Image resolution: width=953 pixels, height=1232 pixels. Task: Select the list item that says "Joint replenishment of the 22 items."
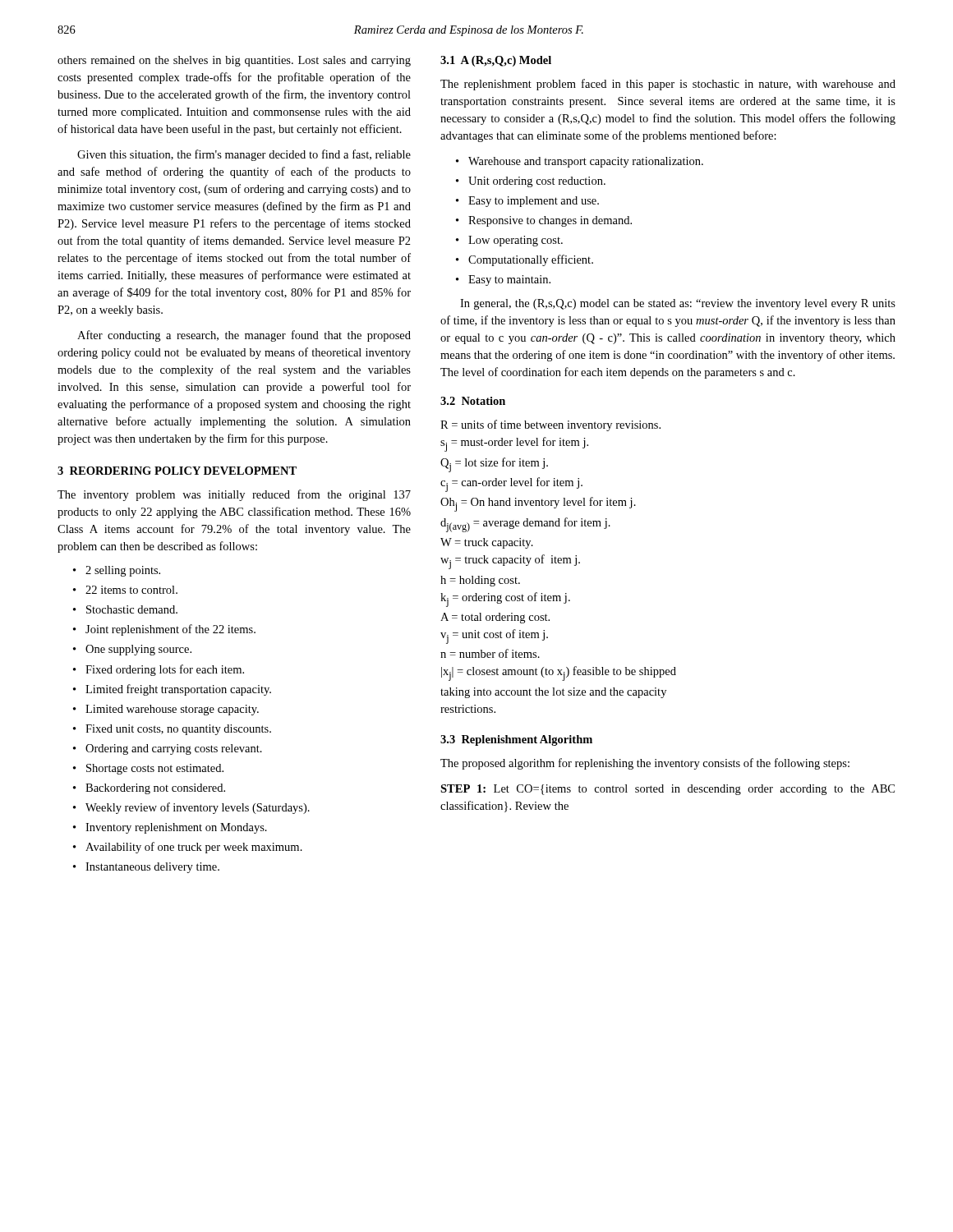(242, 630)
